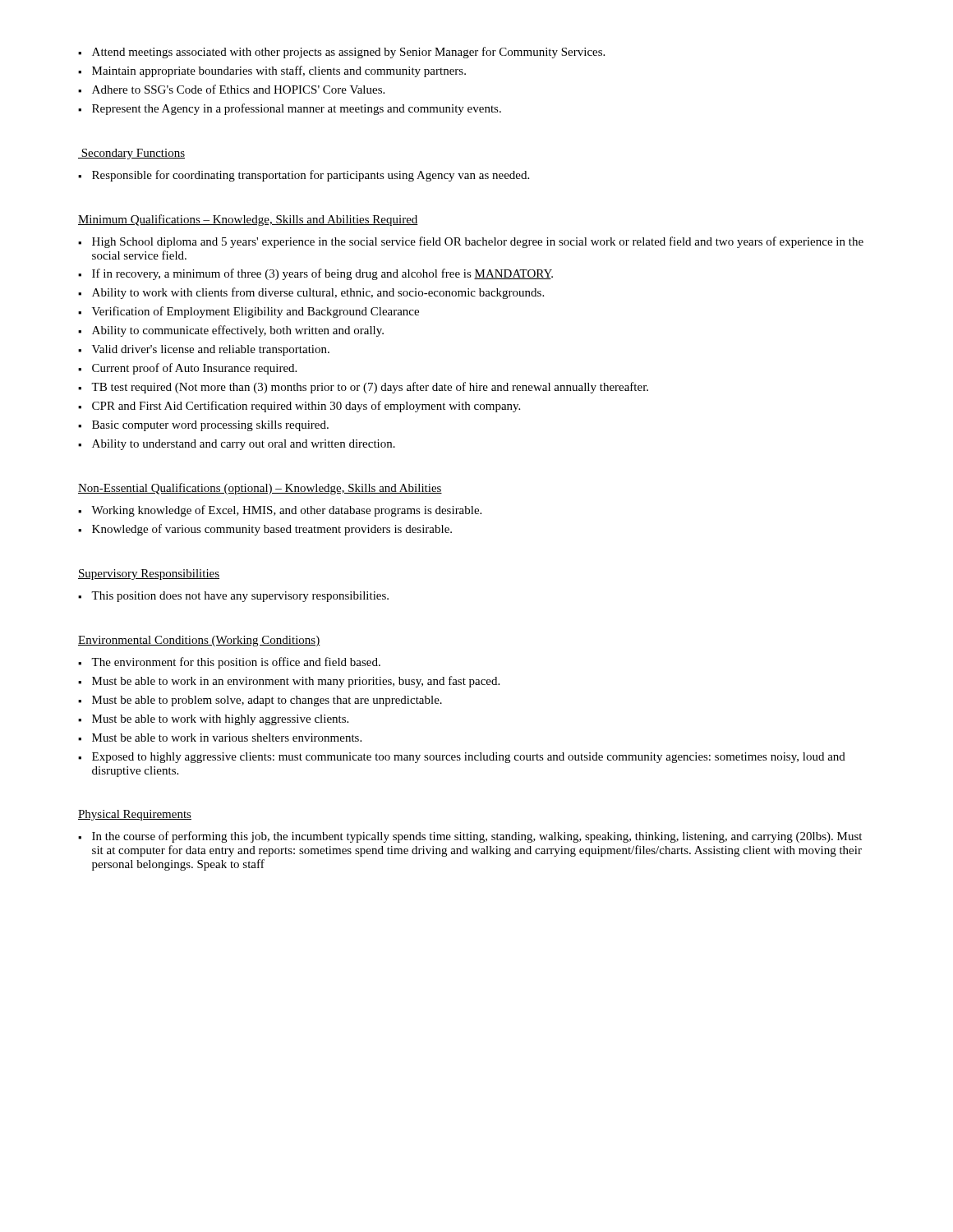Navigate to the passage starting "Maintain appropriate boundaries with staff, clients"
Viewport: 953px width, 1232px height.
[x=279, y=71]
